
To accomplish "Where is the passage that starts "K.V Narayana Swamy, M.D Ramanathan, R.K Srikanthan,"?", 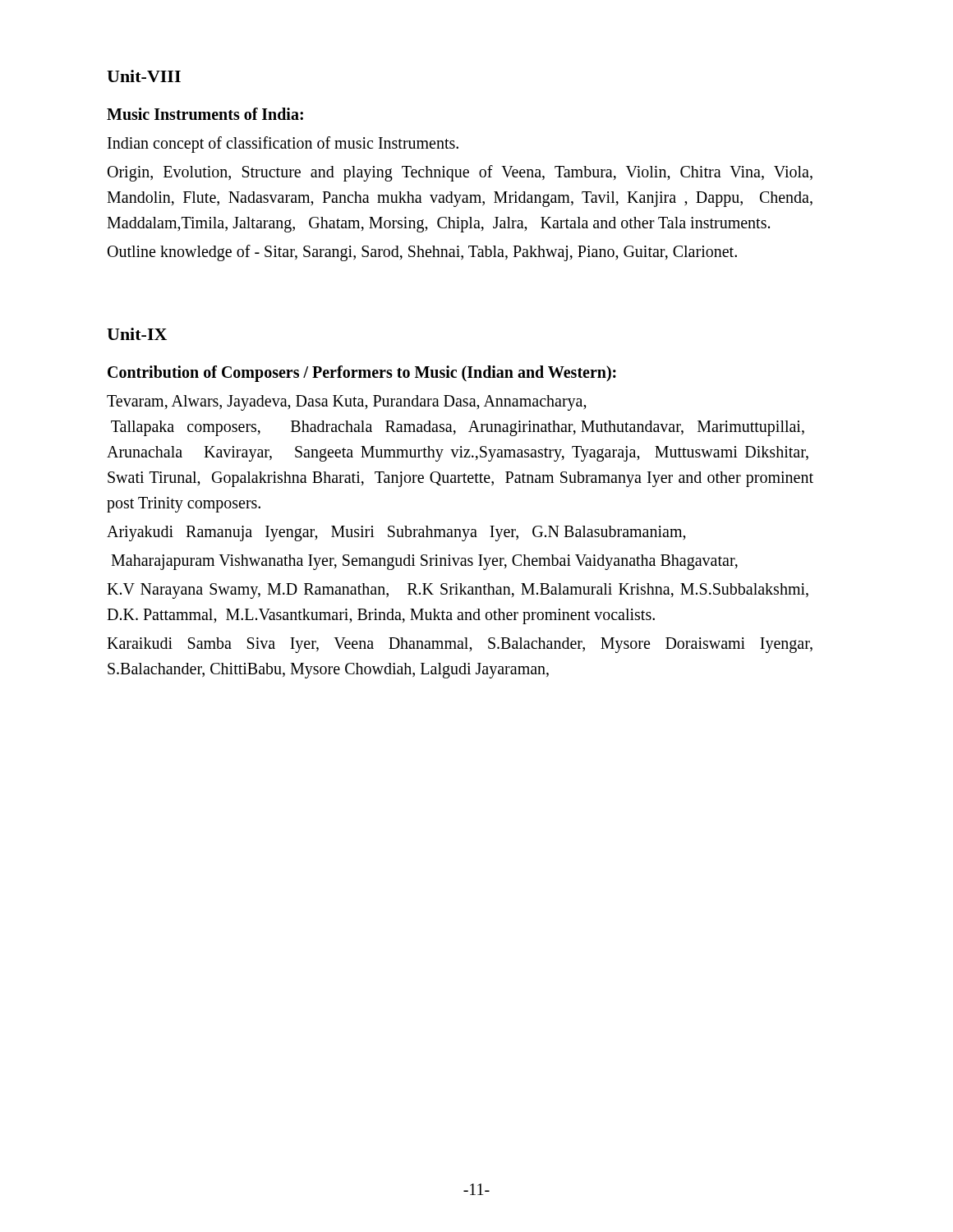I will pos(460,602).
